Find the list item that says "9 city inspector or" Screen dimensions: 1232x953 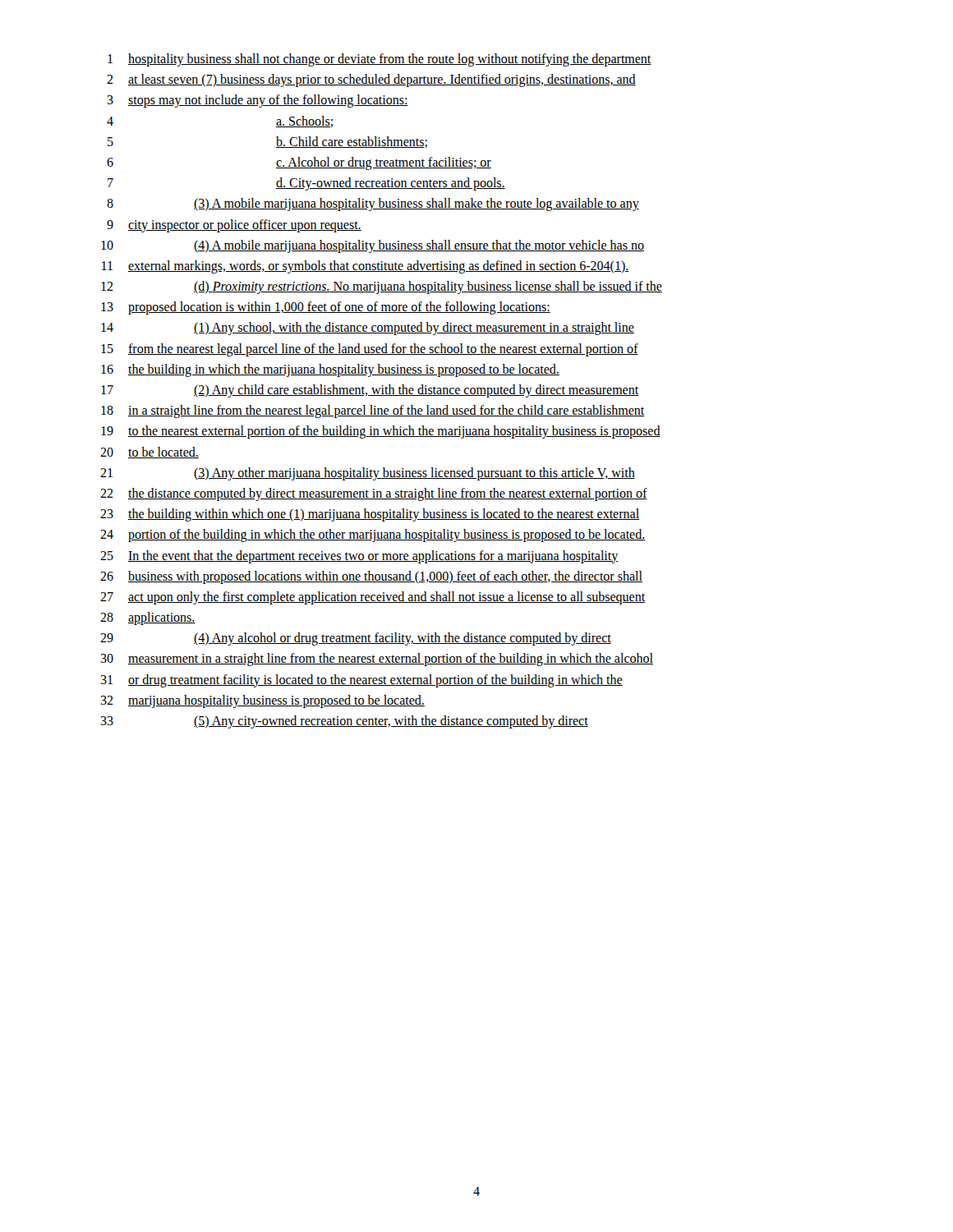[x=234, y=226]
